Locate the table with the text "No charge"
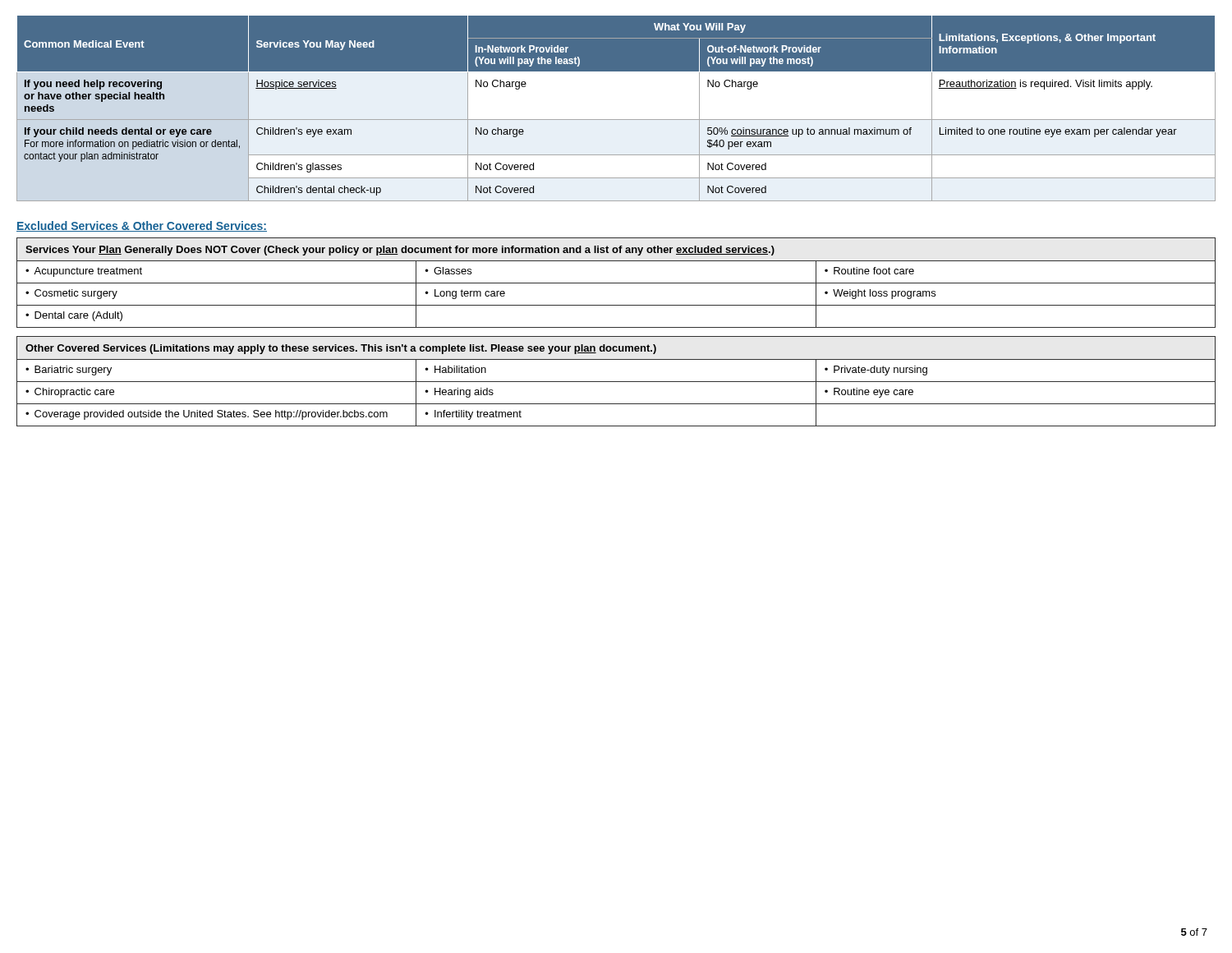1232x953 pixels. 616,108
